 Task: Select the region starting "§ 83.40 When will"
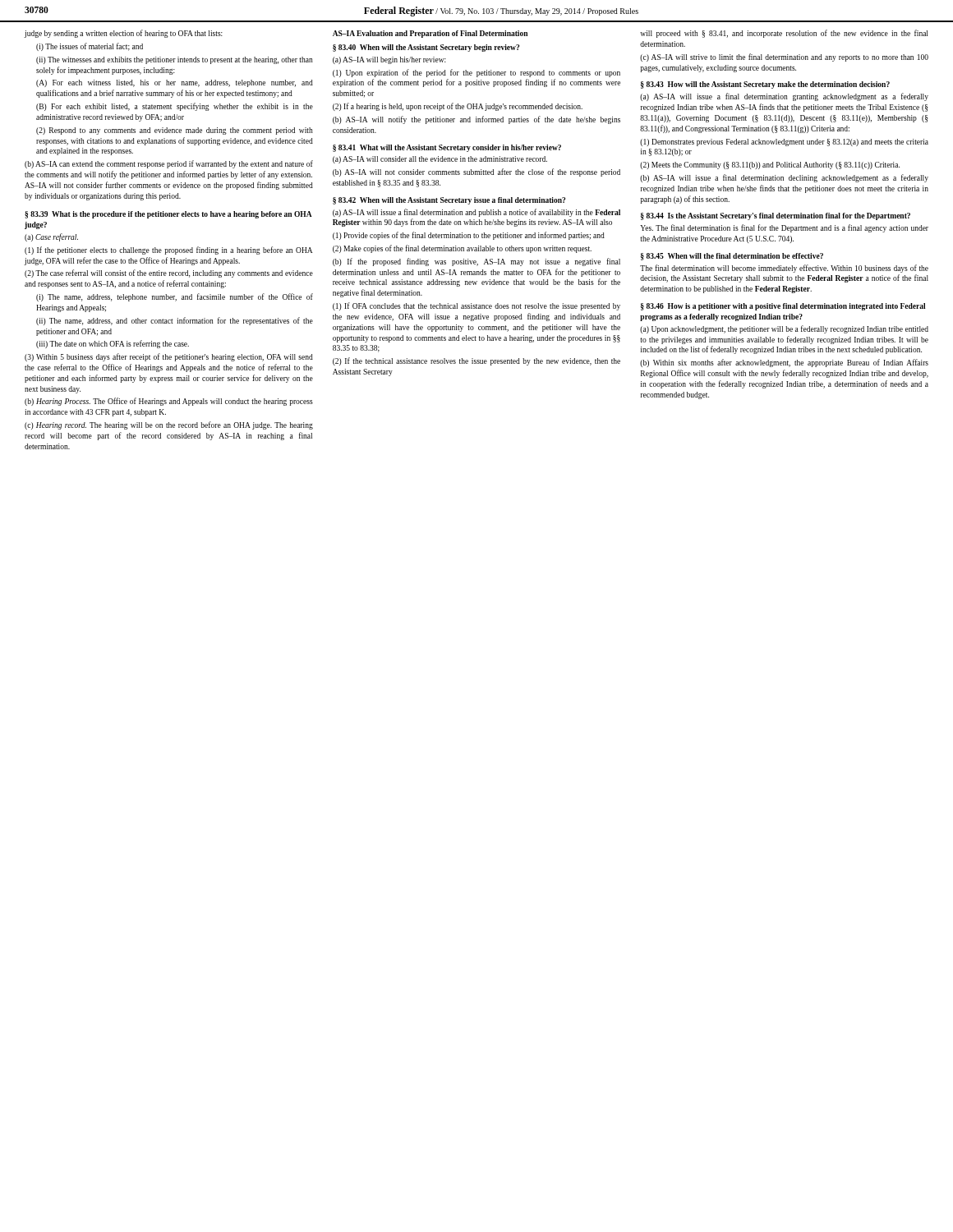(426, 48)
